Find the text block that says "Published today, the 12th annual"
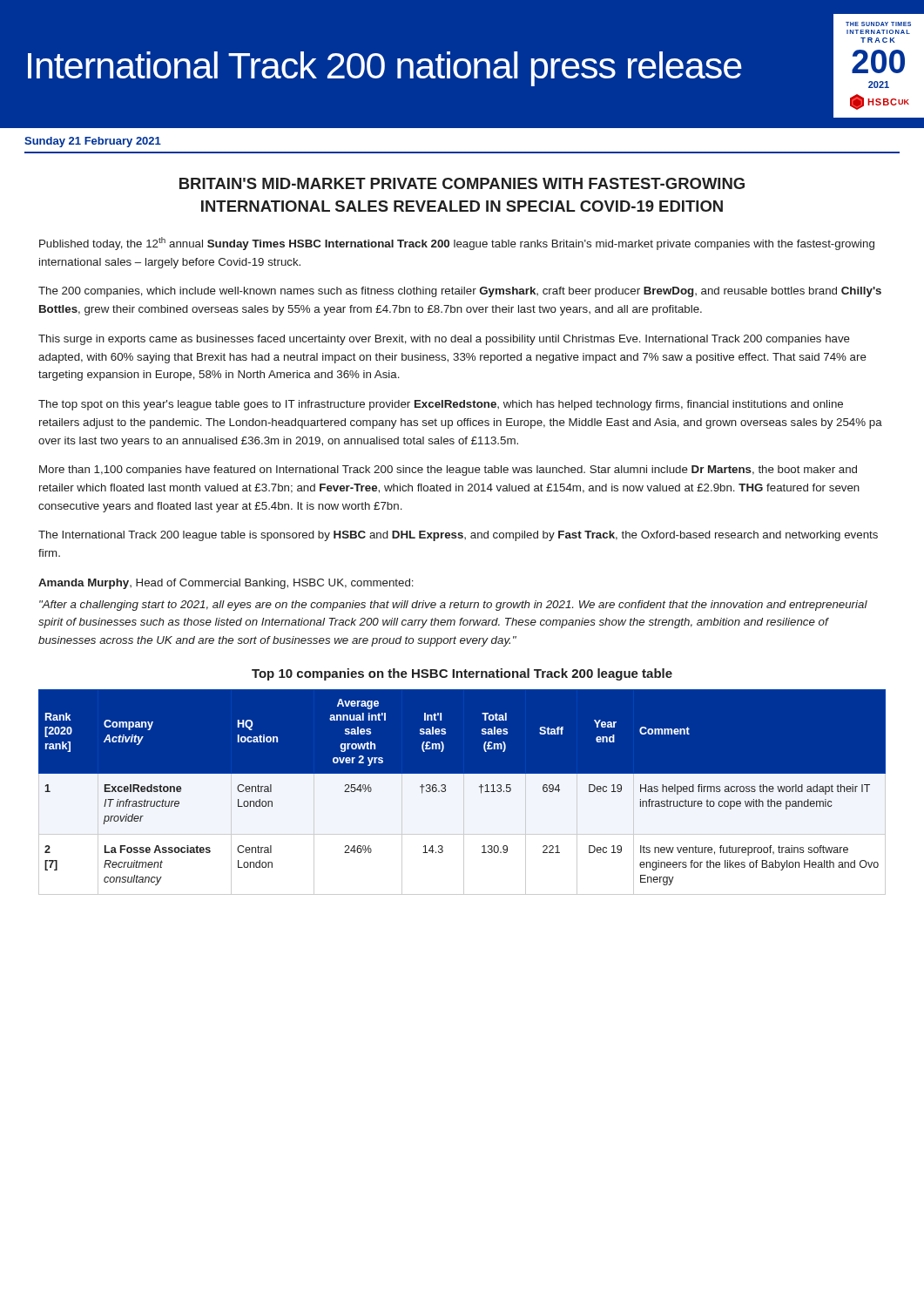 [457, 251]
